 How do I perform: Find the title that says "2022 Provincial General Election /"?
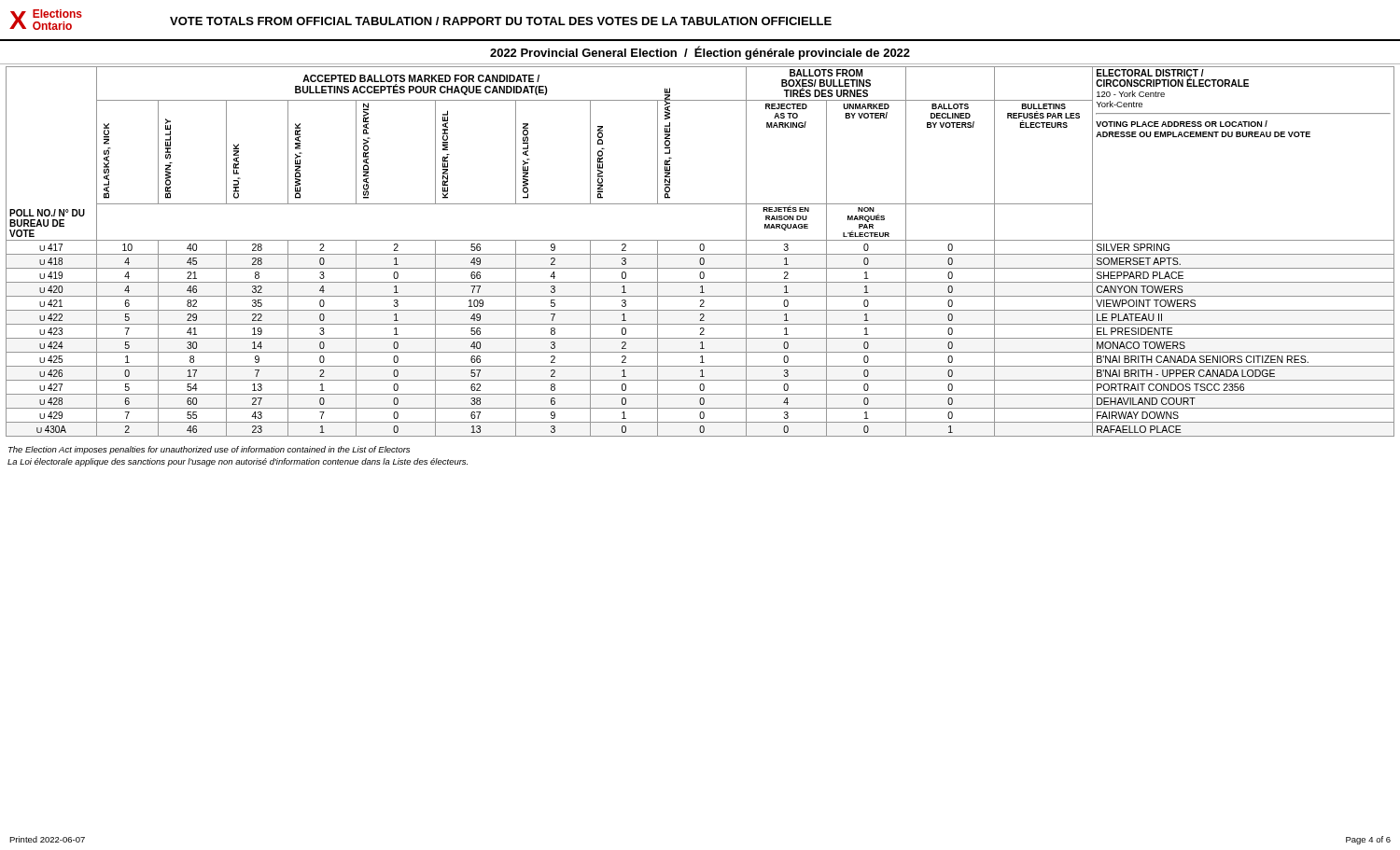(700, 53)
